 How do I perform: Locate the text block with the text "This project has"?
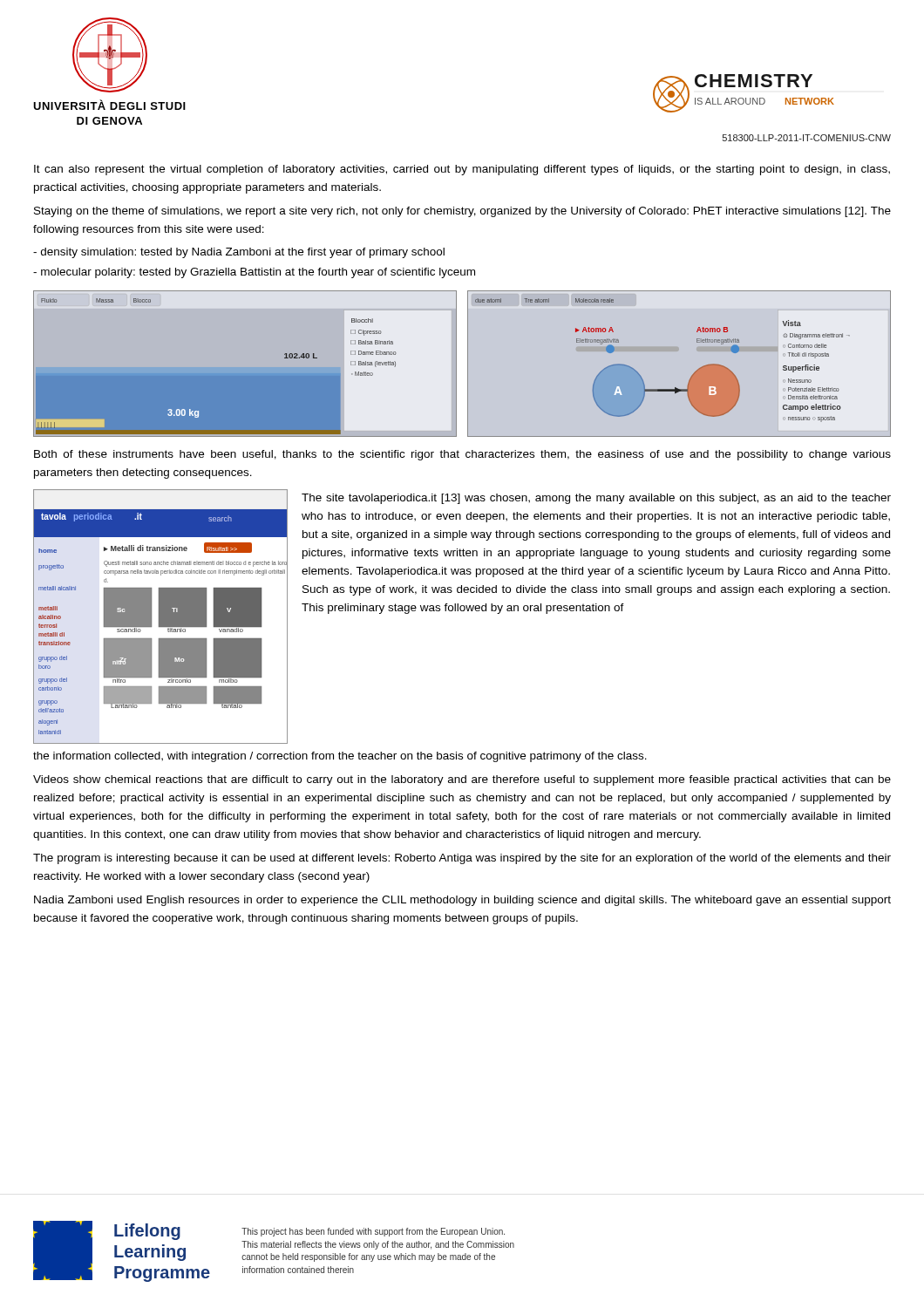(378, 1251)
